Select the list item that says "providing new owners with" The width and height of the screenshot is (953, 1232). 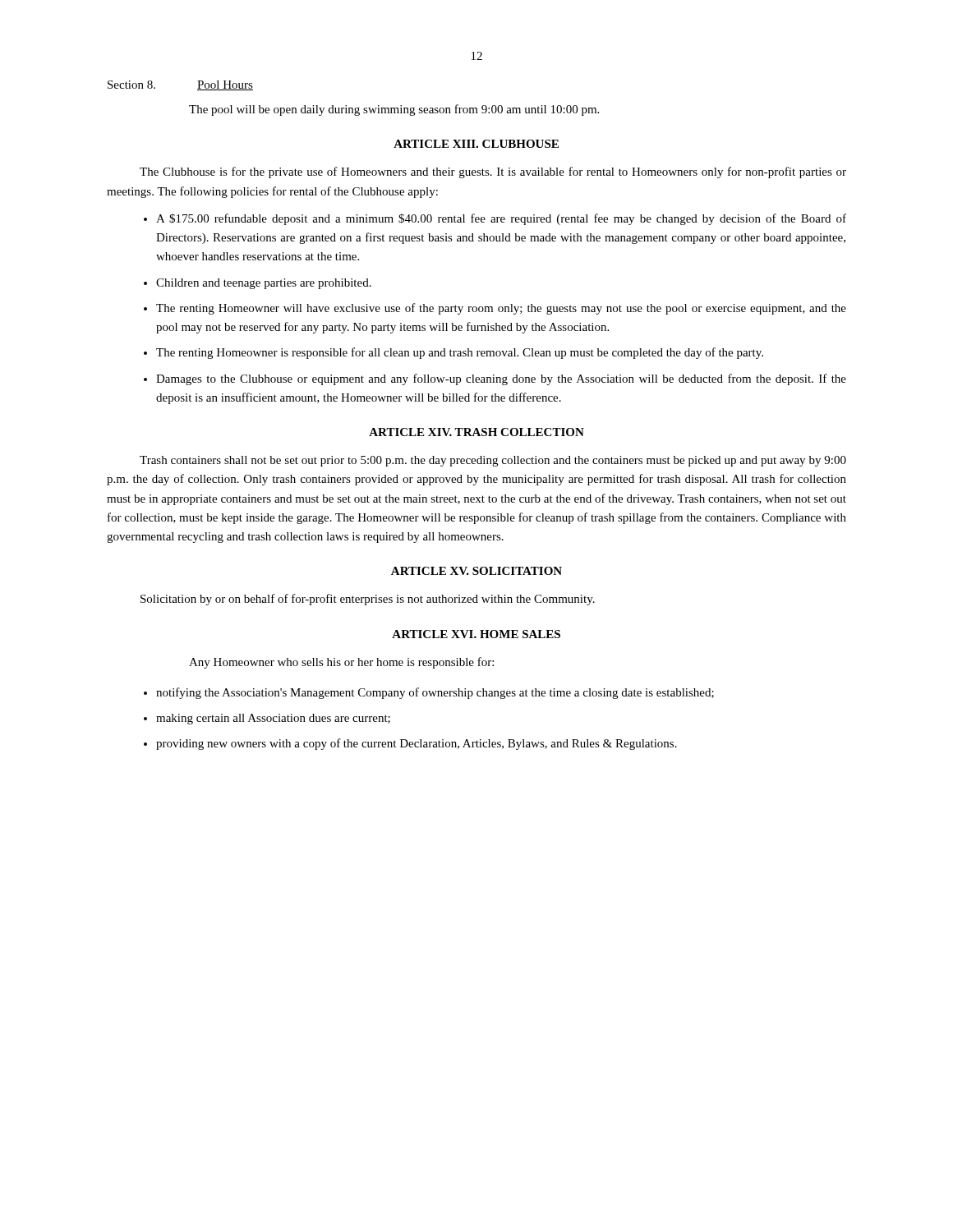[x=417, y=744]
